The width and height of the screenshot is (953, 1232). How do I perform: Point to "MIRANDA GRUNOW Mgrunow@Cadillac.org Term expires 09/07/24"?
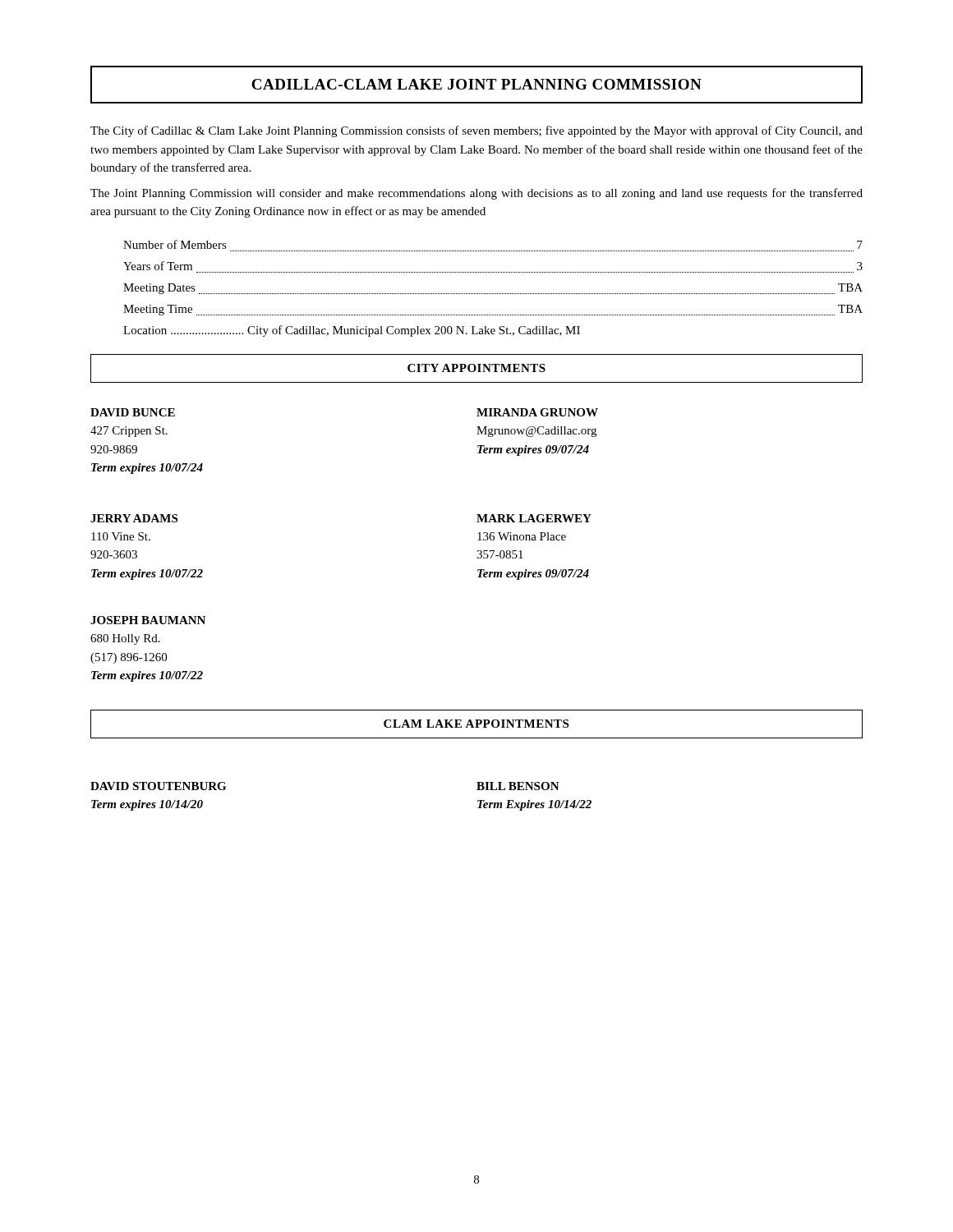pyautogui.click(x=537, y=412)
